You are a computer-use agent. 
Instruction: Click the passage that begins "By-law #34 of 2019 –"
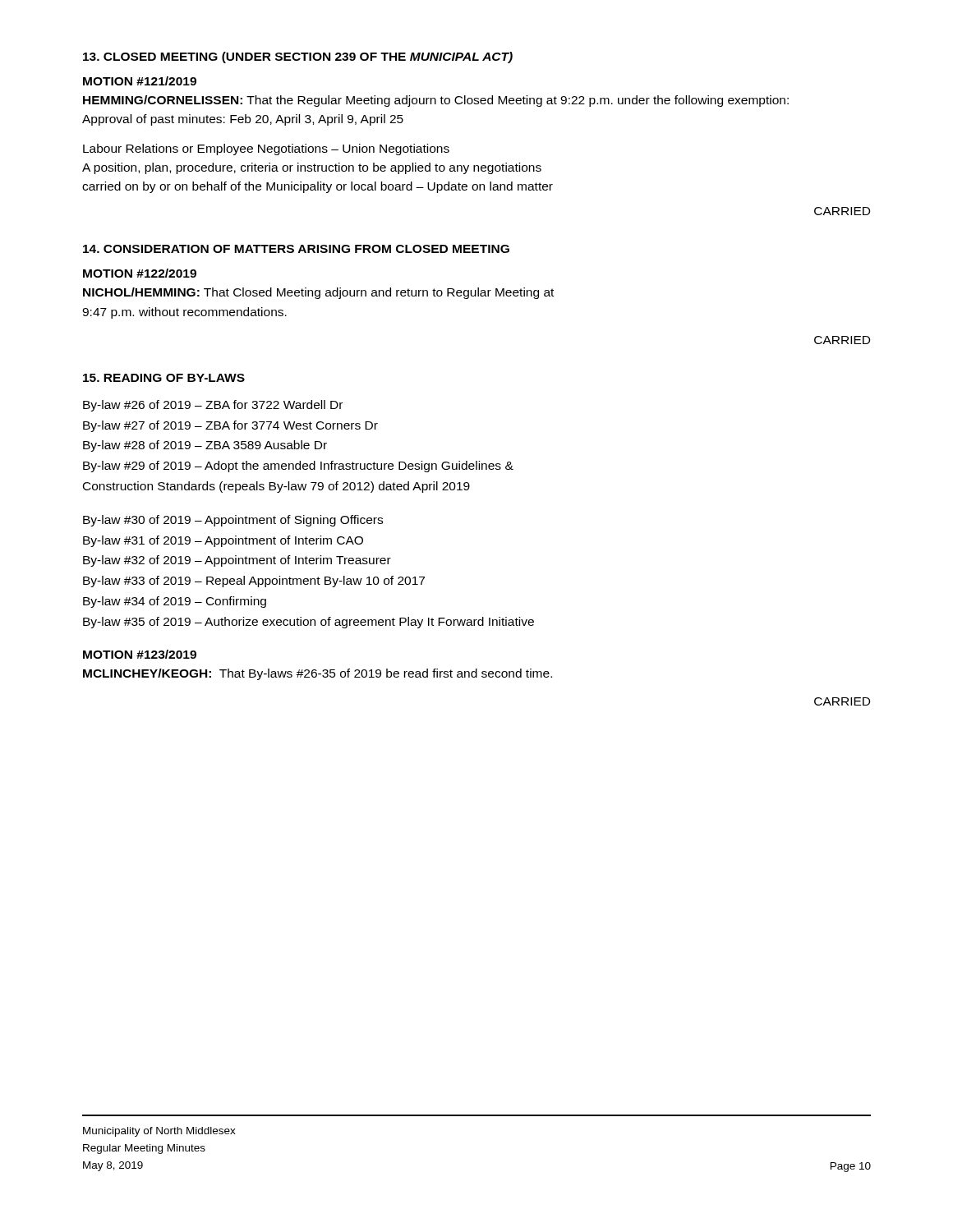175,601
